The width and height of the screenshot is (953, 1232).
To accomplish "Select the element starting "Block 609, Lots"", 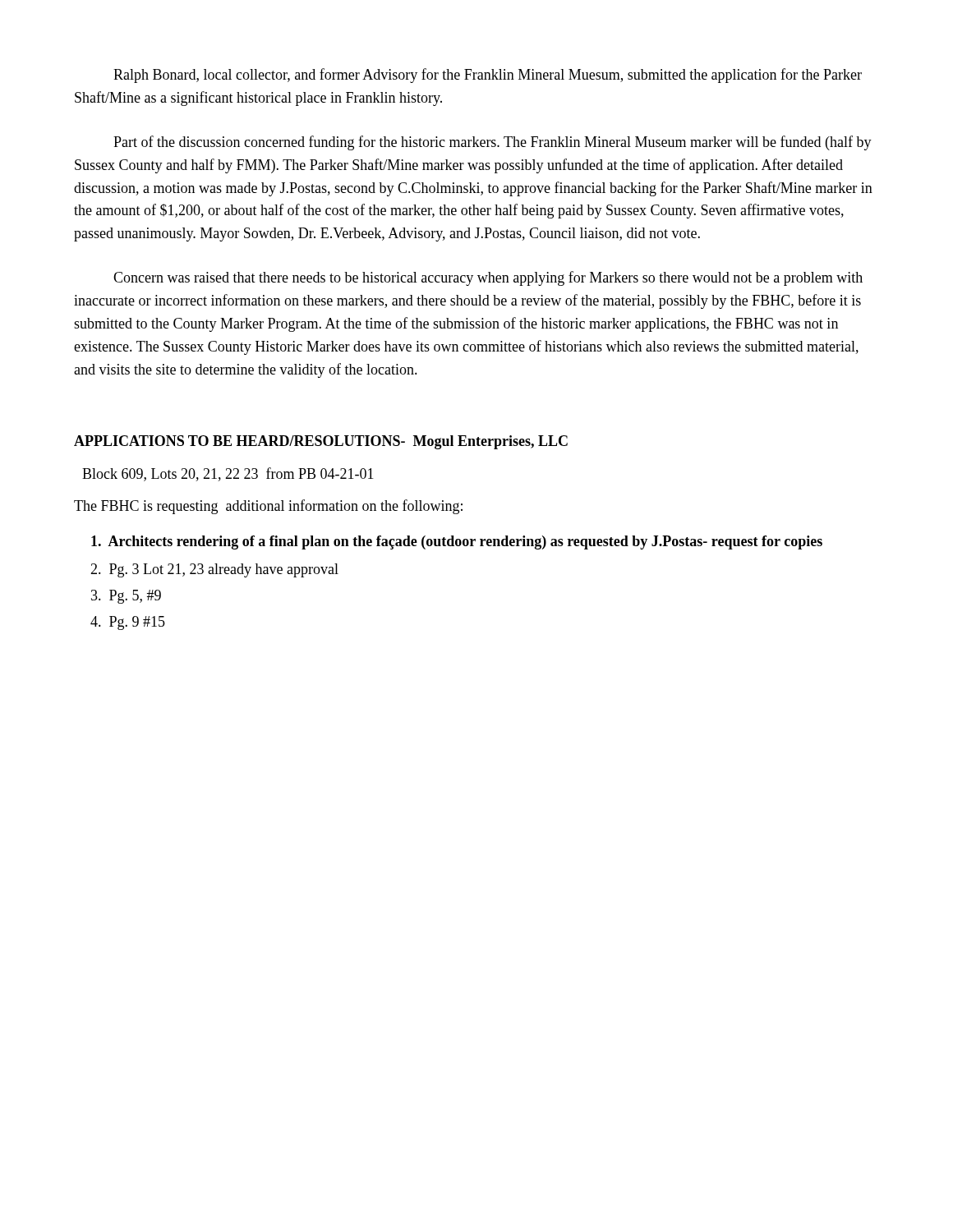I will (x=228, y=474).
